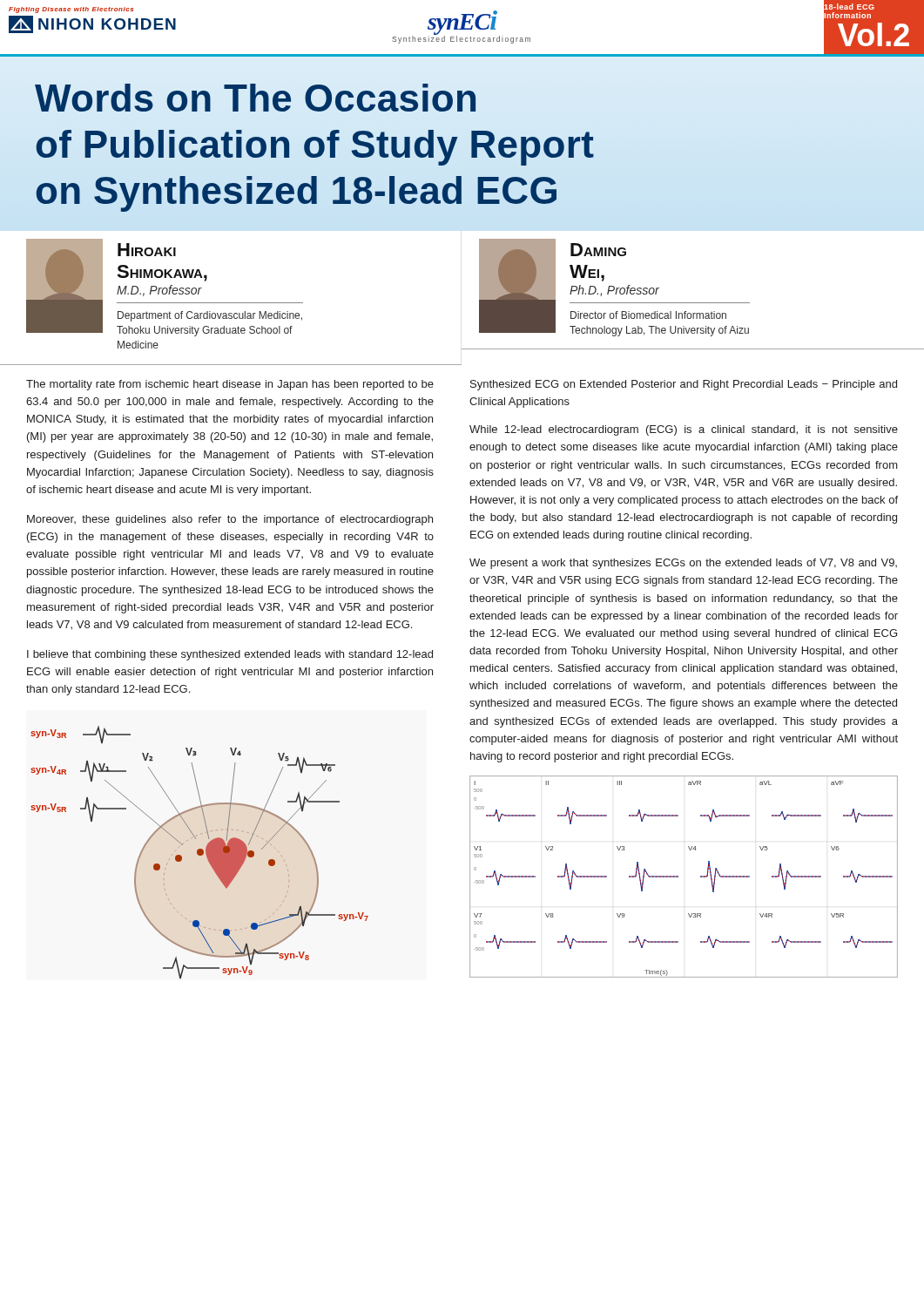The image size is (924, 1307).
Task: Navigate to the element starting "Words on The Occasion of Publication of Study"
Action: tap(462, 145)
